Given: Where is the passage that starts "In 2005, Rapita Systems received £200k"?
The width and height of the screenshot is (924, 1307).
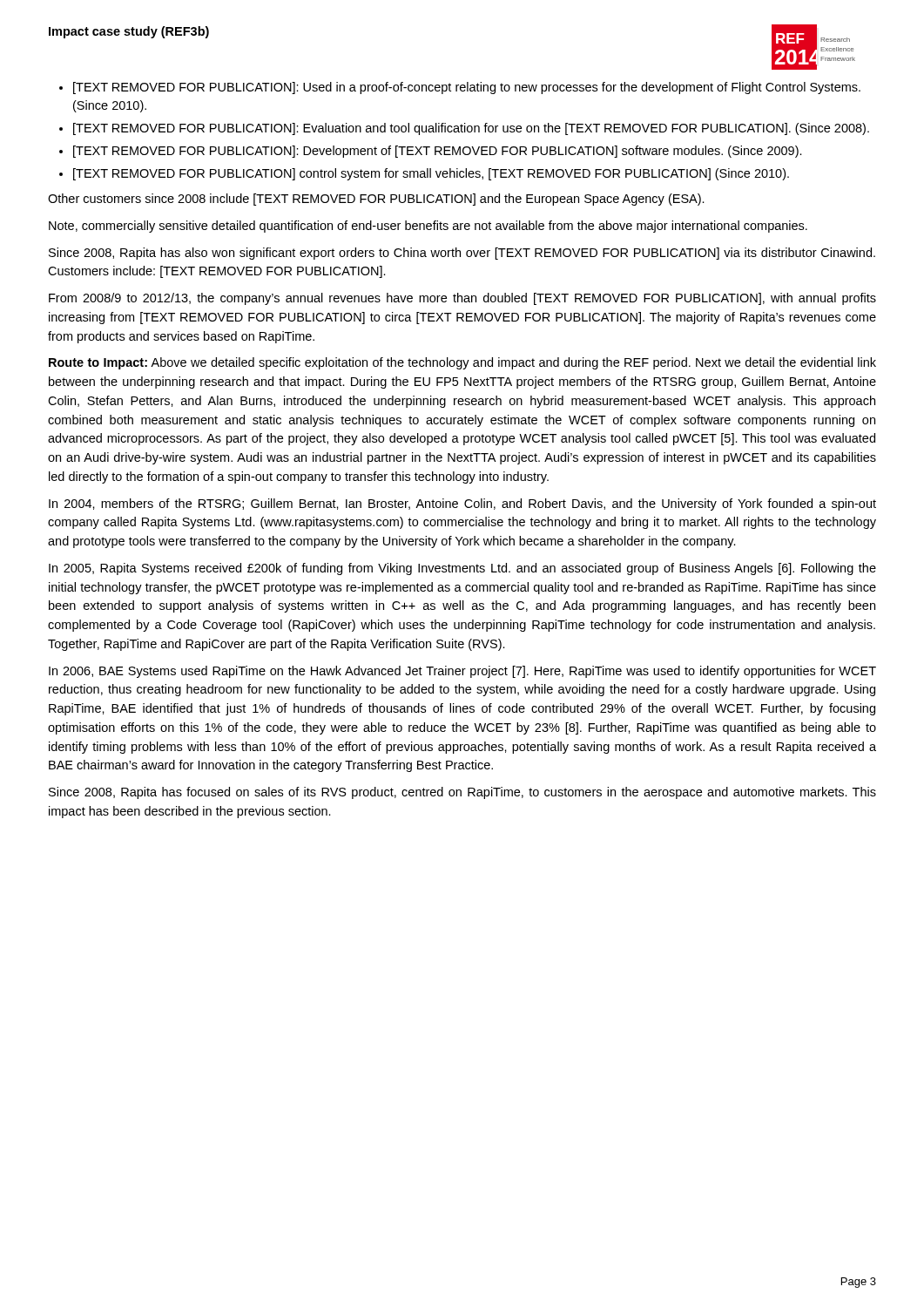Looking at the screenshot, I should tap(462, 606).
